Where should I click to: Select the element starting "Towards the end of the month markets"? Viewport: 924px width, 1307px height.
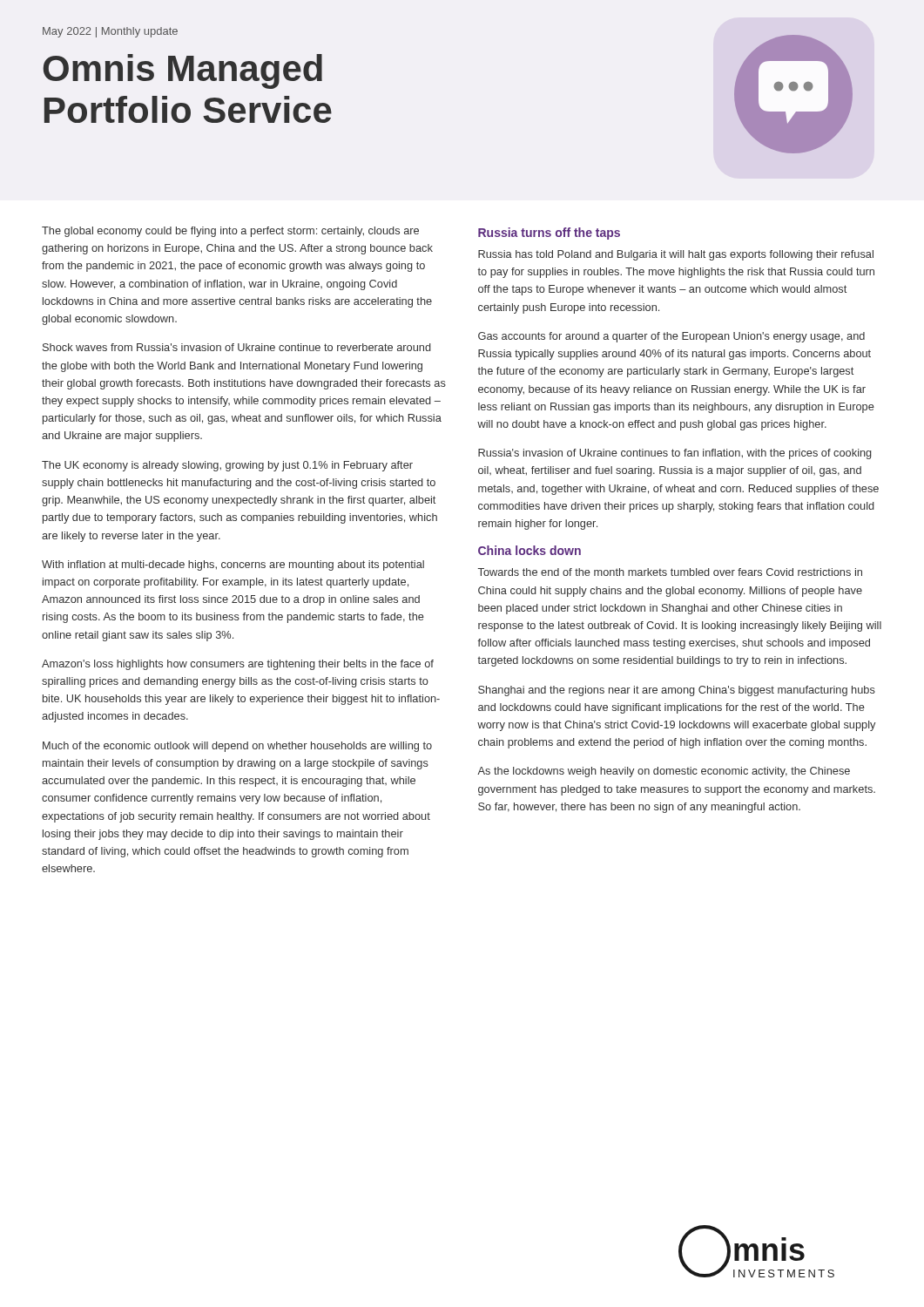coord(680,616)
